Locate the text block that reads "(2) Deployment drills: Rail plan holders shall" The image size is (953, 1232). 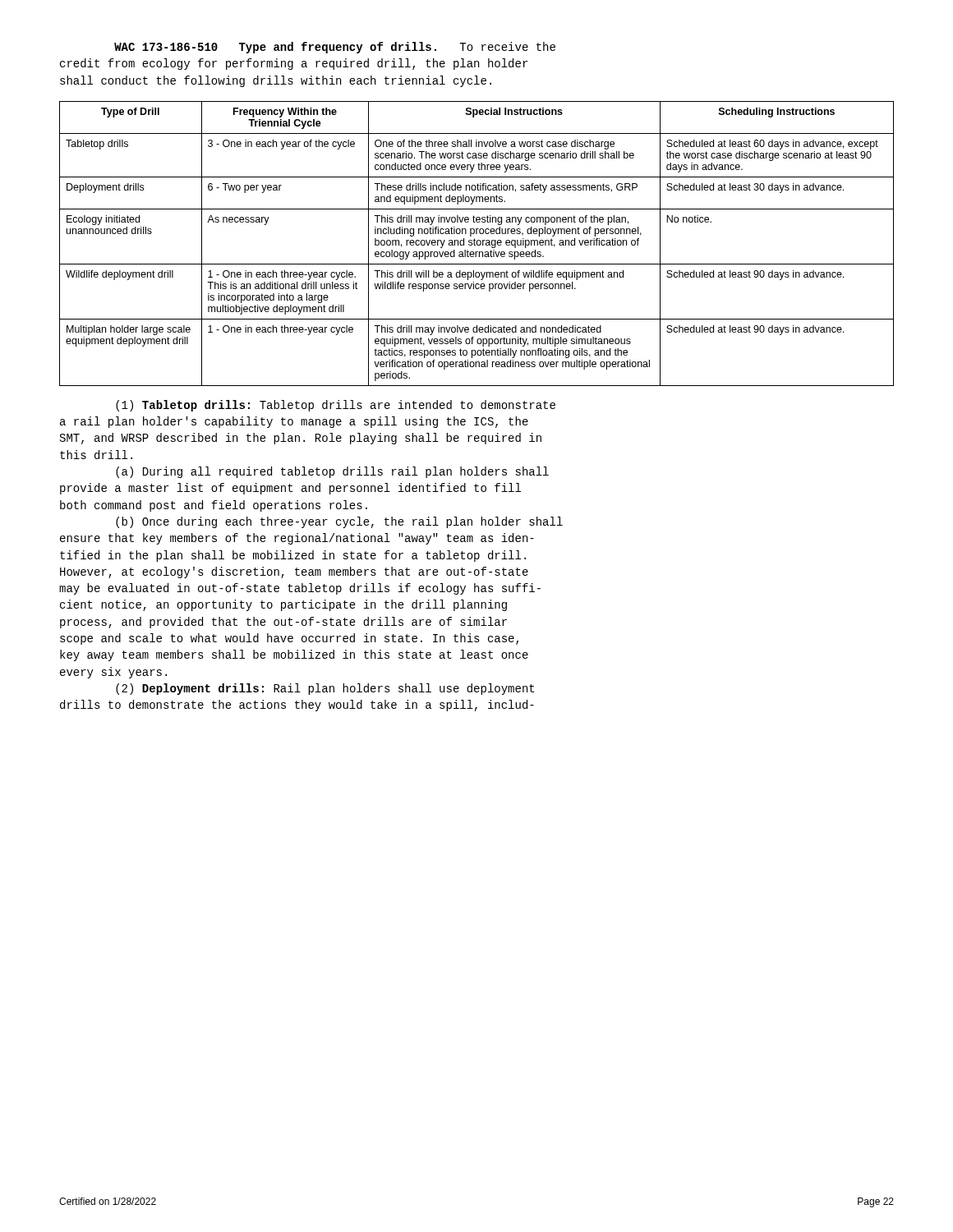pos(297,697)
